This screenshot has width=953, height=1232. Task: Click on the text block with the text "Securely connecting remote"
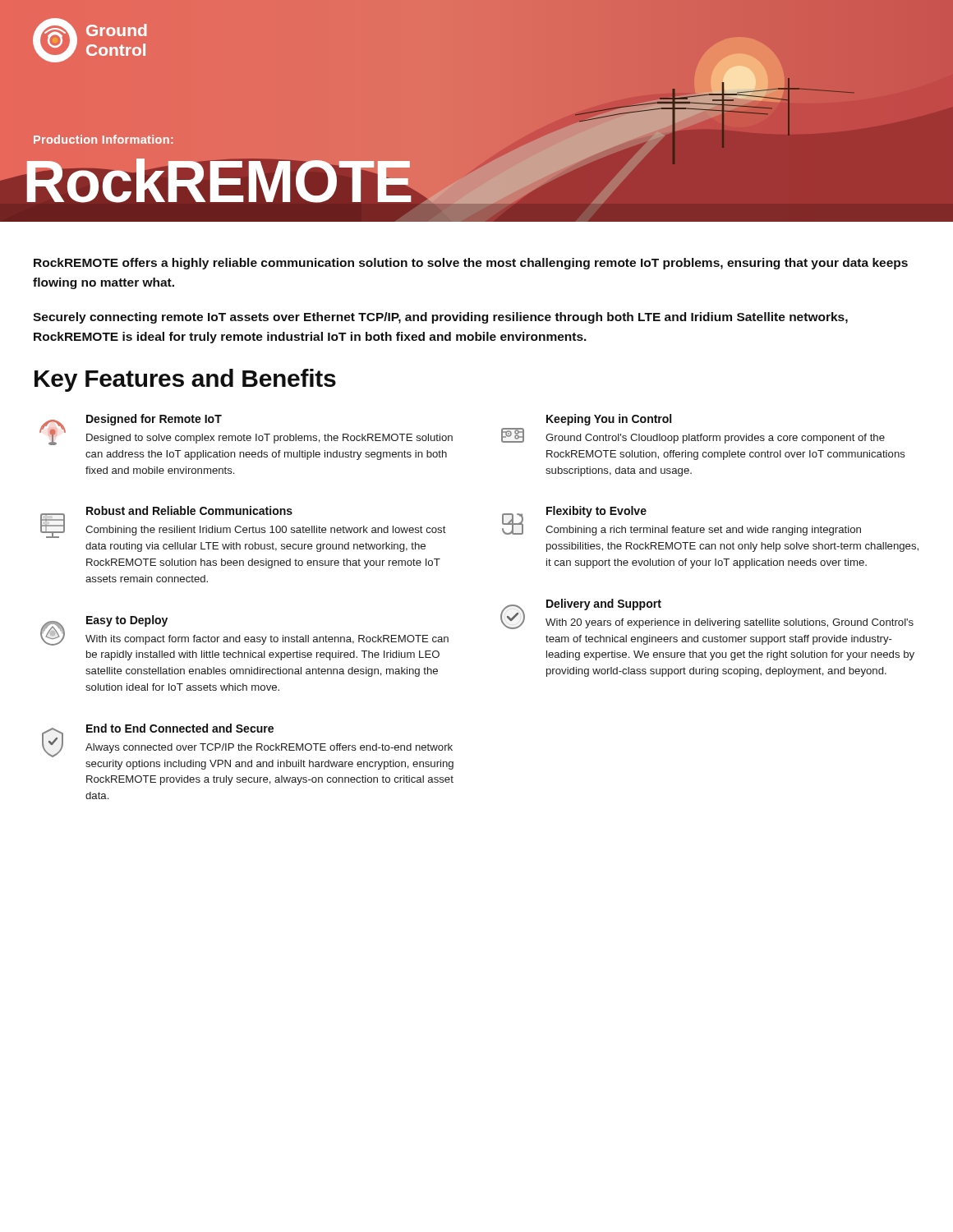[476, 327]
